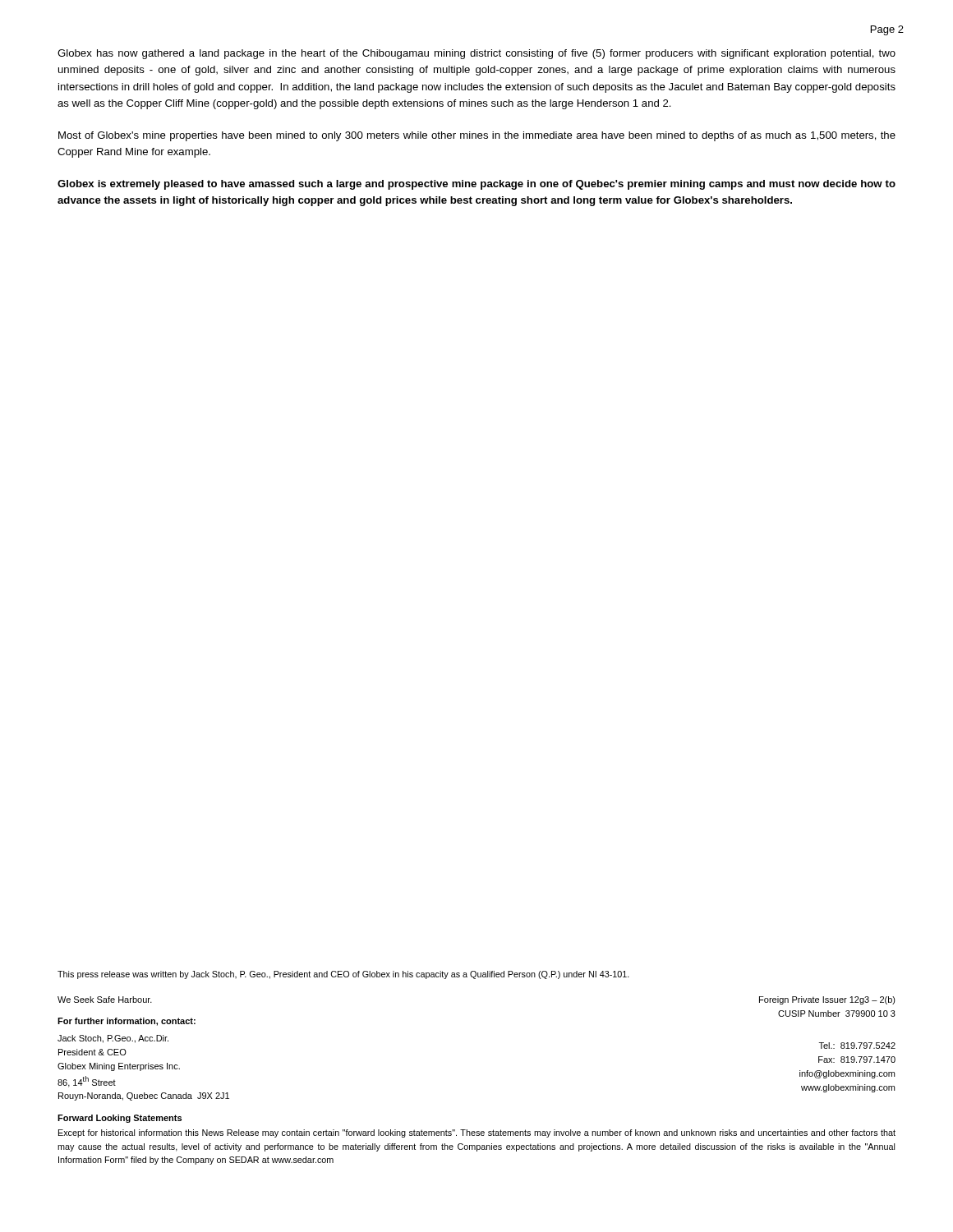The width and height of the screenshot is (953, 1232).
Task: Select the footnote
Action: pyautogui.click(x=344, y=975)
